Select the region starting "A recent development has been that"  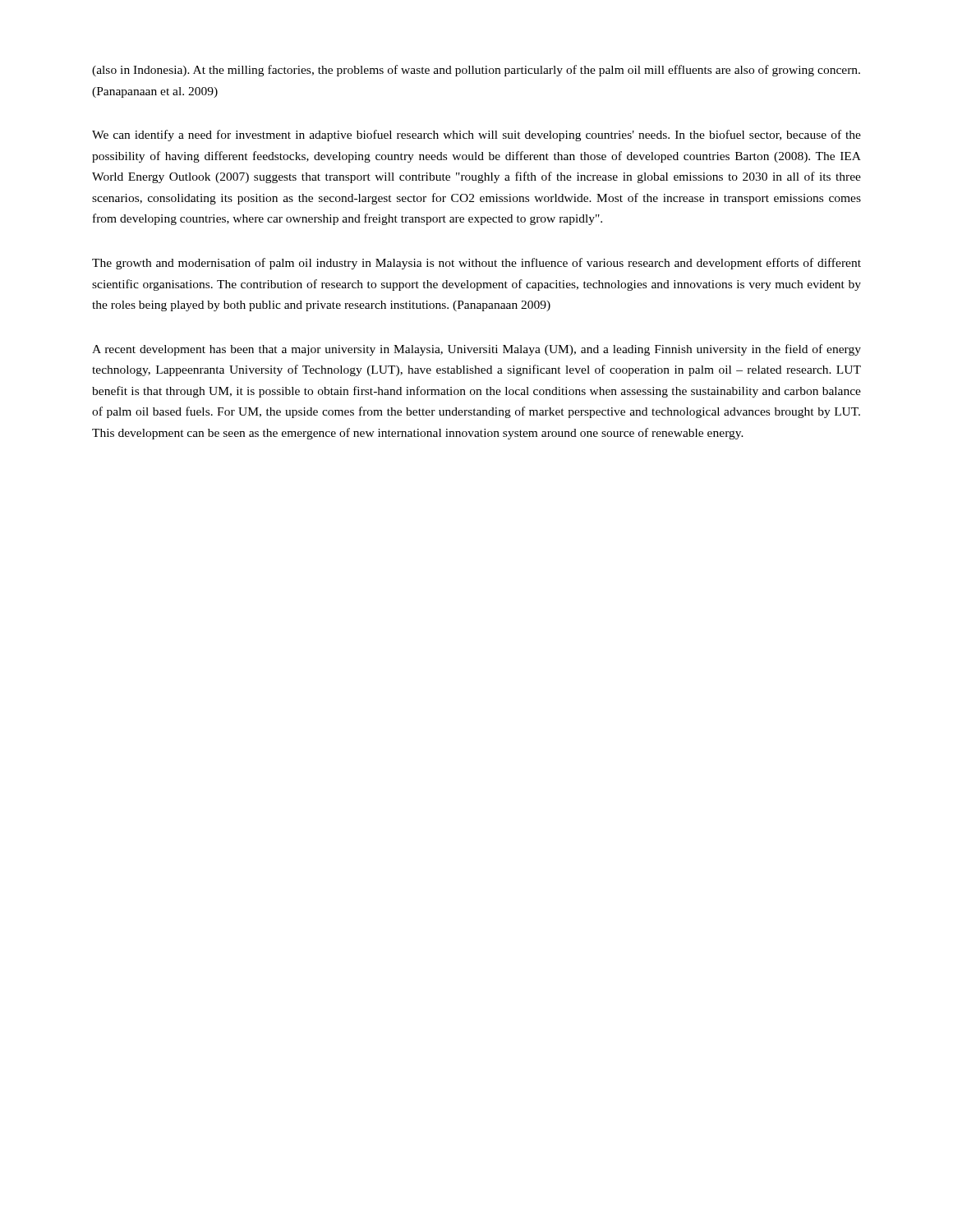[x=476, y=390]
